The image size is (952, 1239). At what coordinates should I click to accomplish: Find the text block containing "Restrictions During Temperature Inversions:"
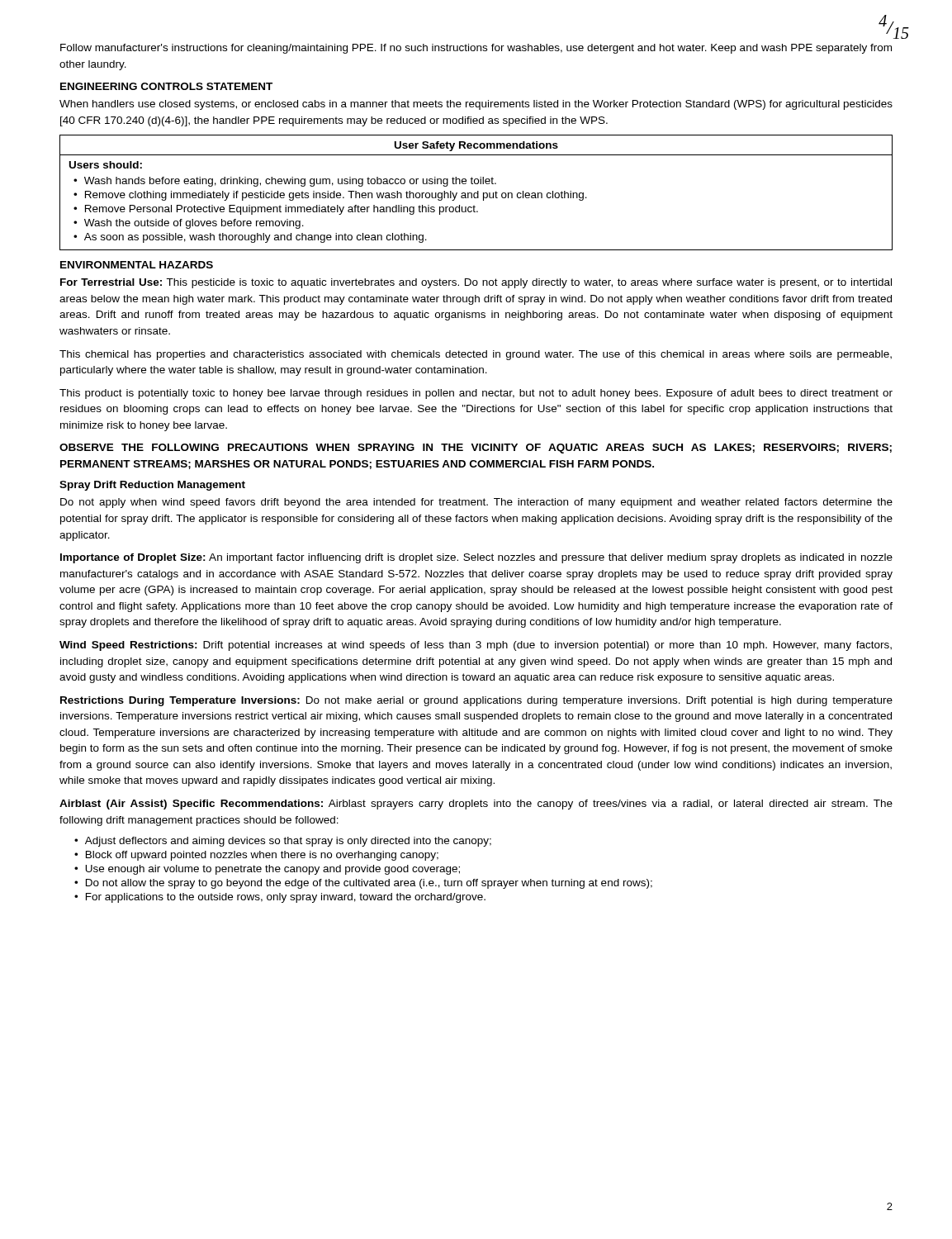pyautogui.click(x=476, y=740)
